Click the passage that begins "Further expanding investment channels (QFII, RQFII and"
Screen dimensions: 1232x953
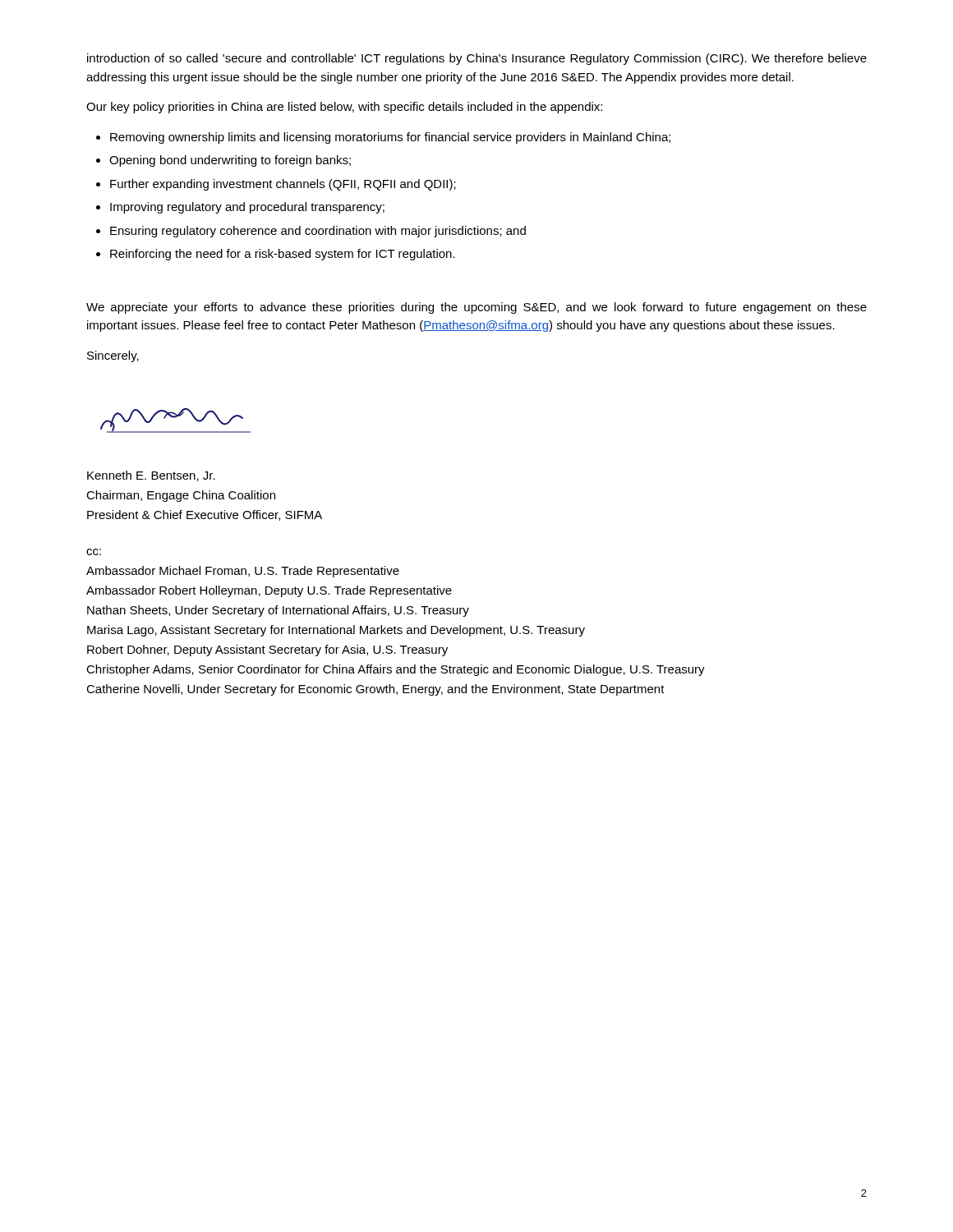[x=283, y=183]
